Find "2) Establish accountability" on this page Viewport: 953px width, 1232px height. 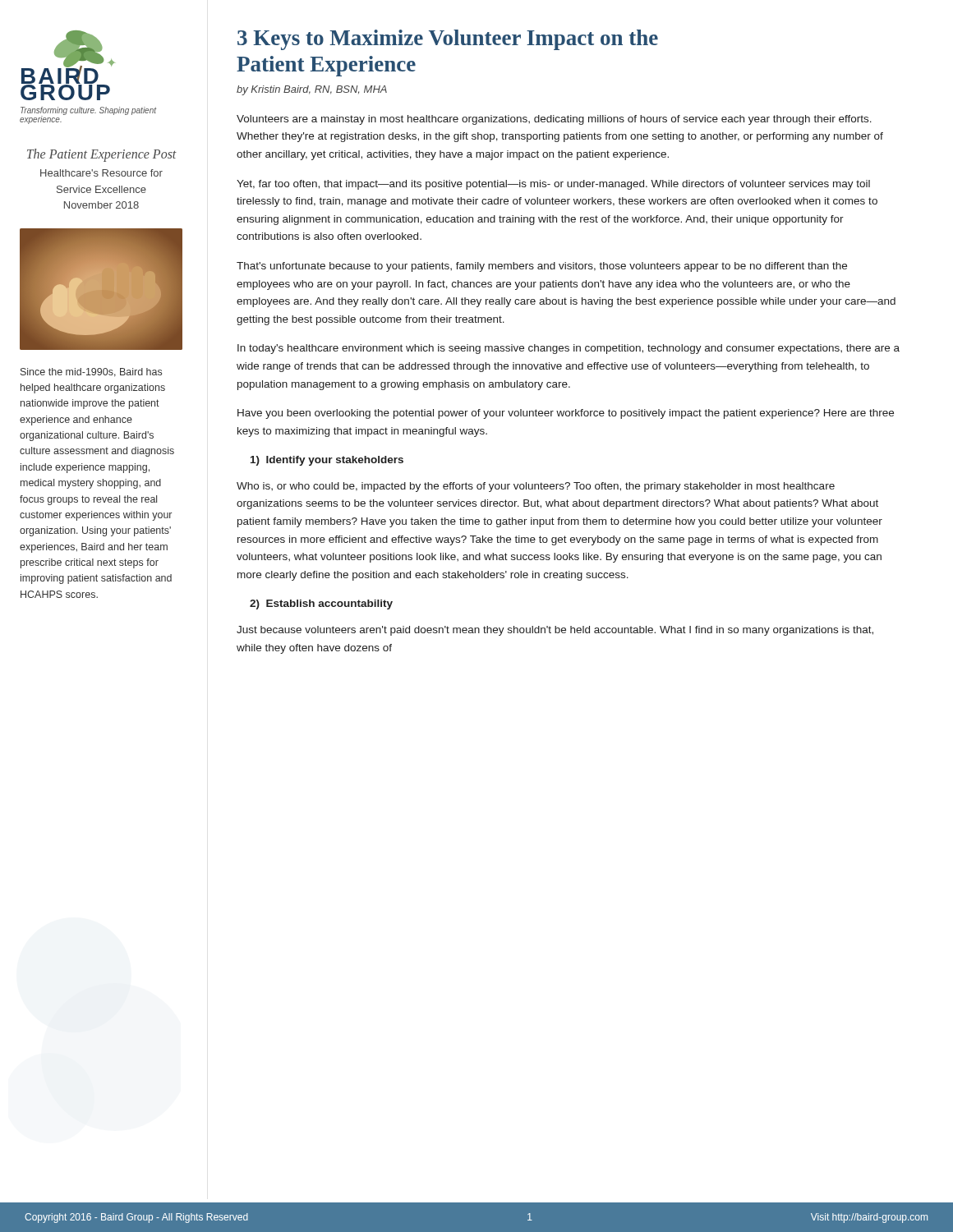[321, 604]
